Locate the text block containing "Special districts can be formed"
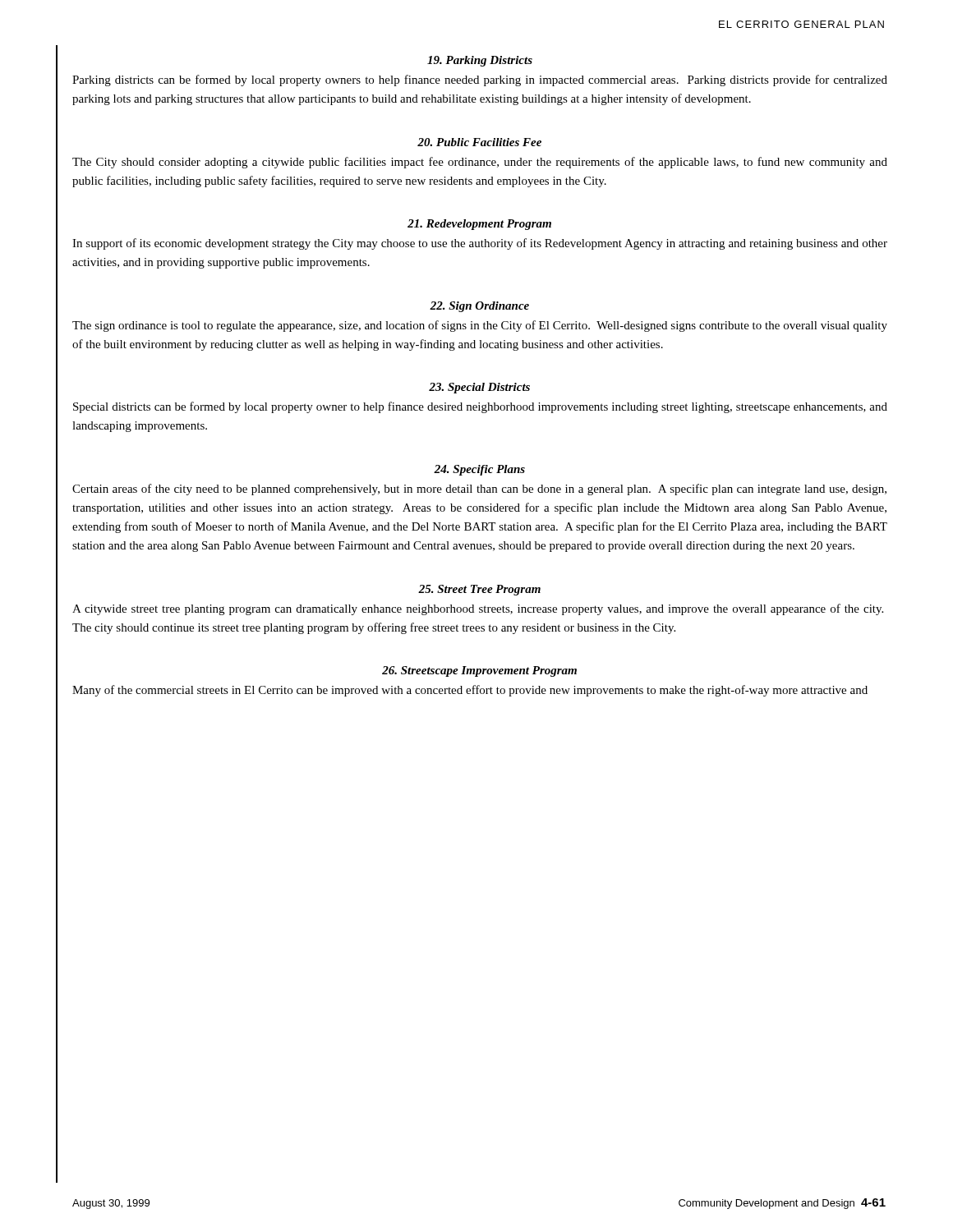This screenshot has width=953, height=1232. (480, 416)
